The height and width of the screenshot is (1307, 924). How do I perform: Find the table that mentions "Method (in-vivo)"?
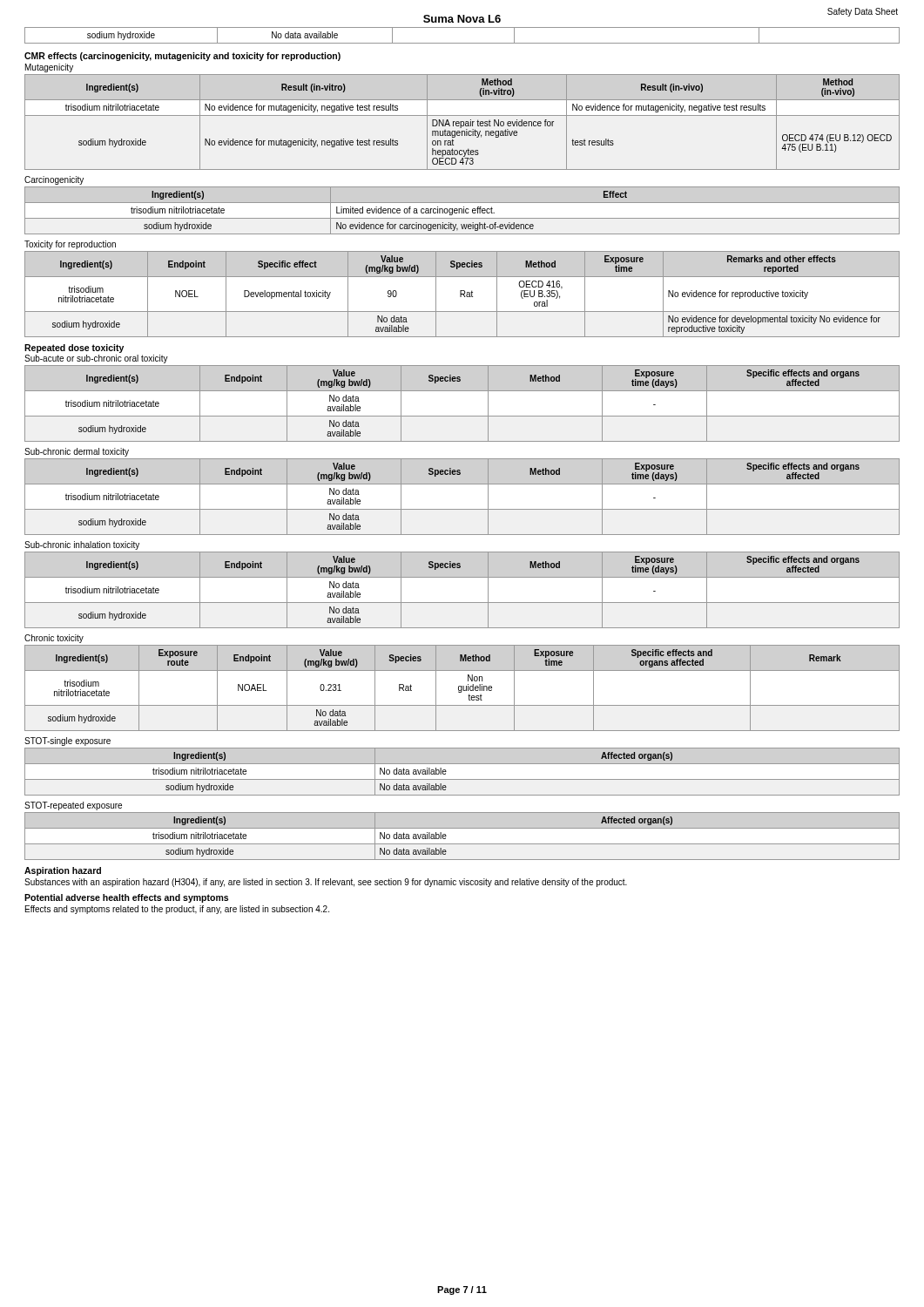462,122
